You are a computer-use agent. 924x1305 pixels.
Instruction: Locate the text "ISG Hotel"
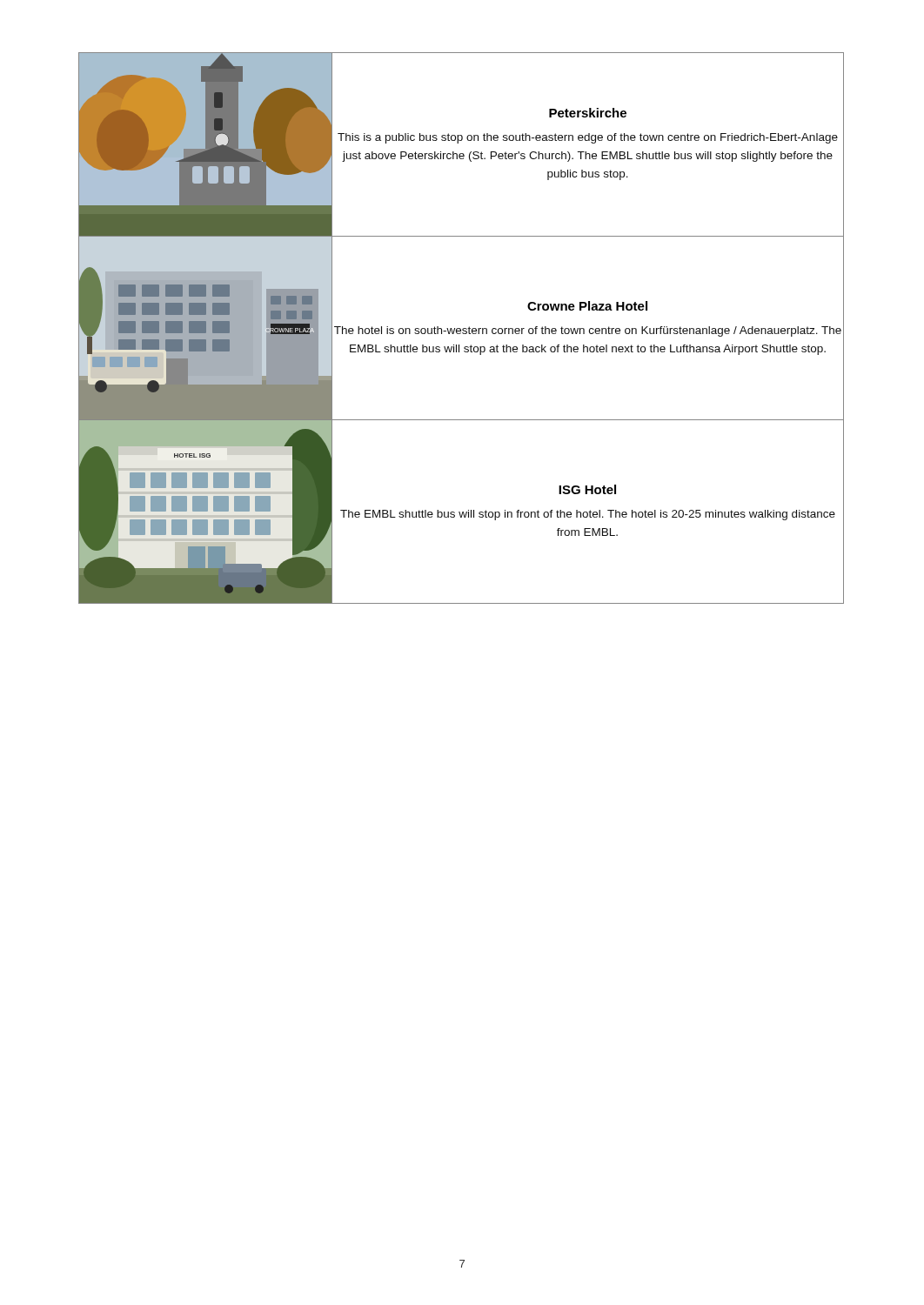coord(588,489)
